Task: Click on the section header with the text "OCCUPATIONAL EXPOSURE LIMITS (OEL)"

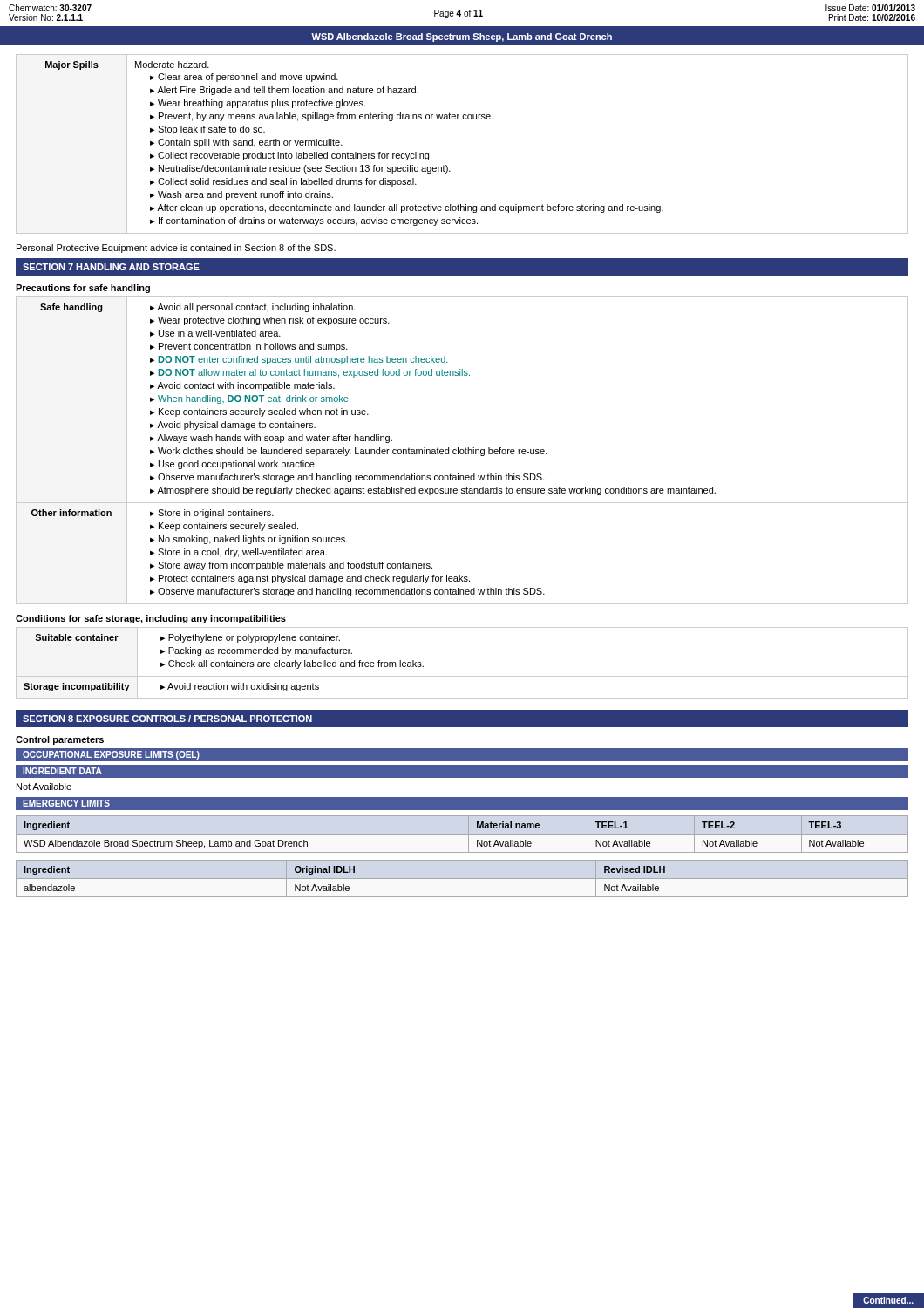Action: 111,755
